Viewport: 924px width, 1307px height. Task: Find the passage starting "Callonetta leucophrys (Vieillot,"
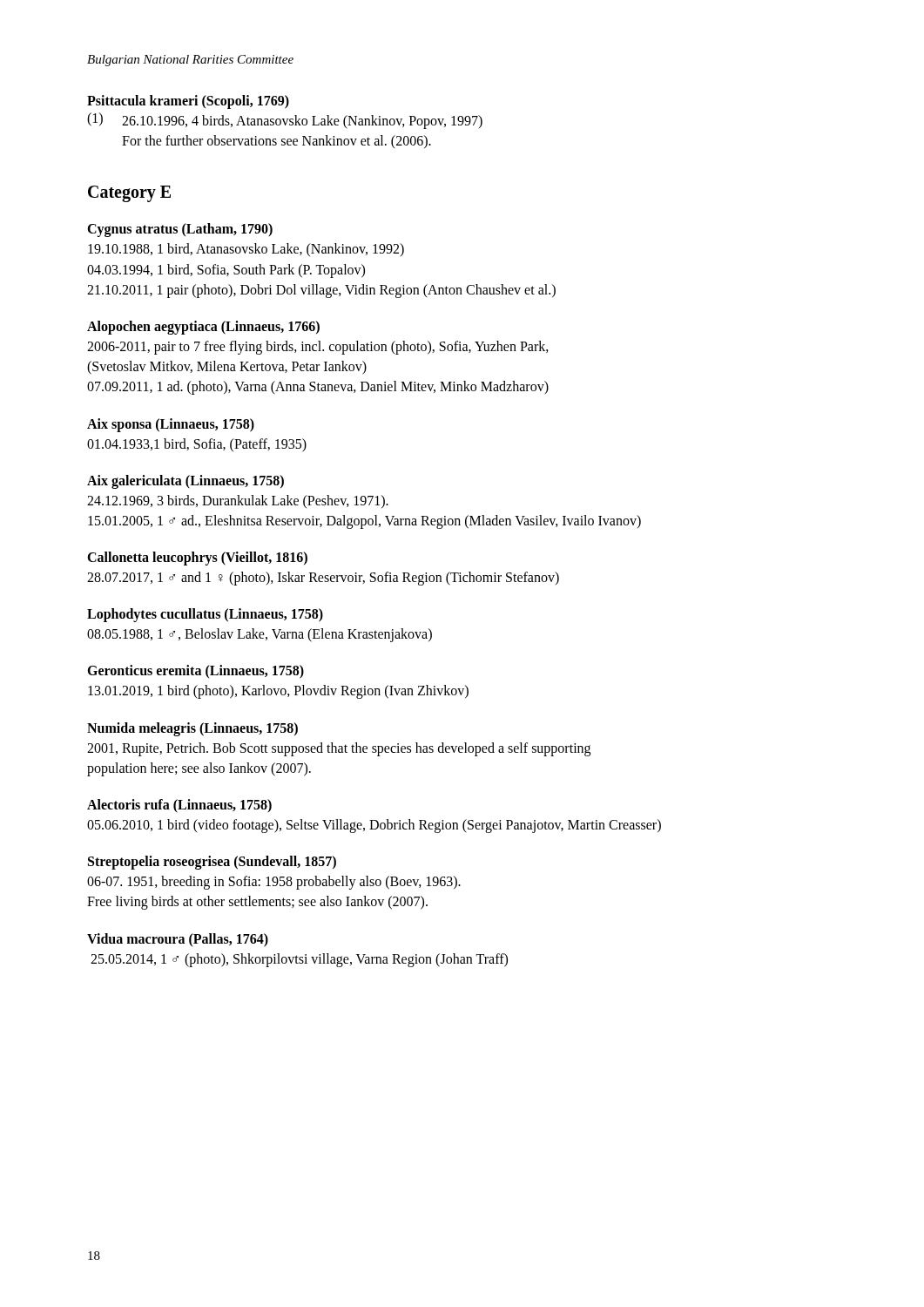coord(198,557)
